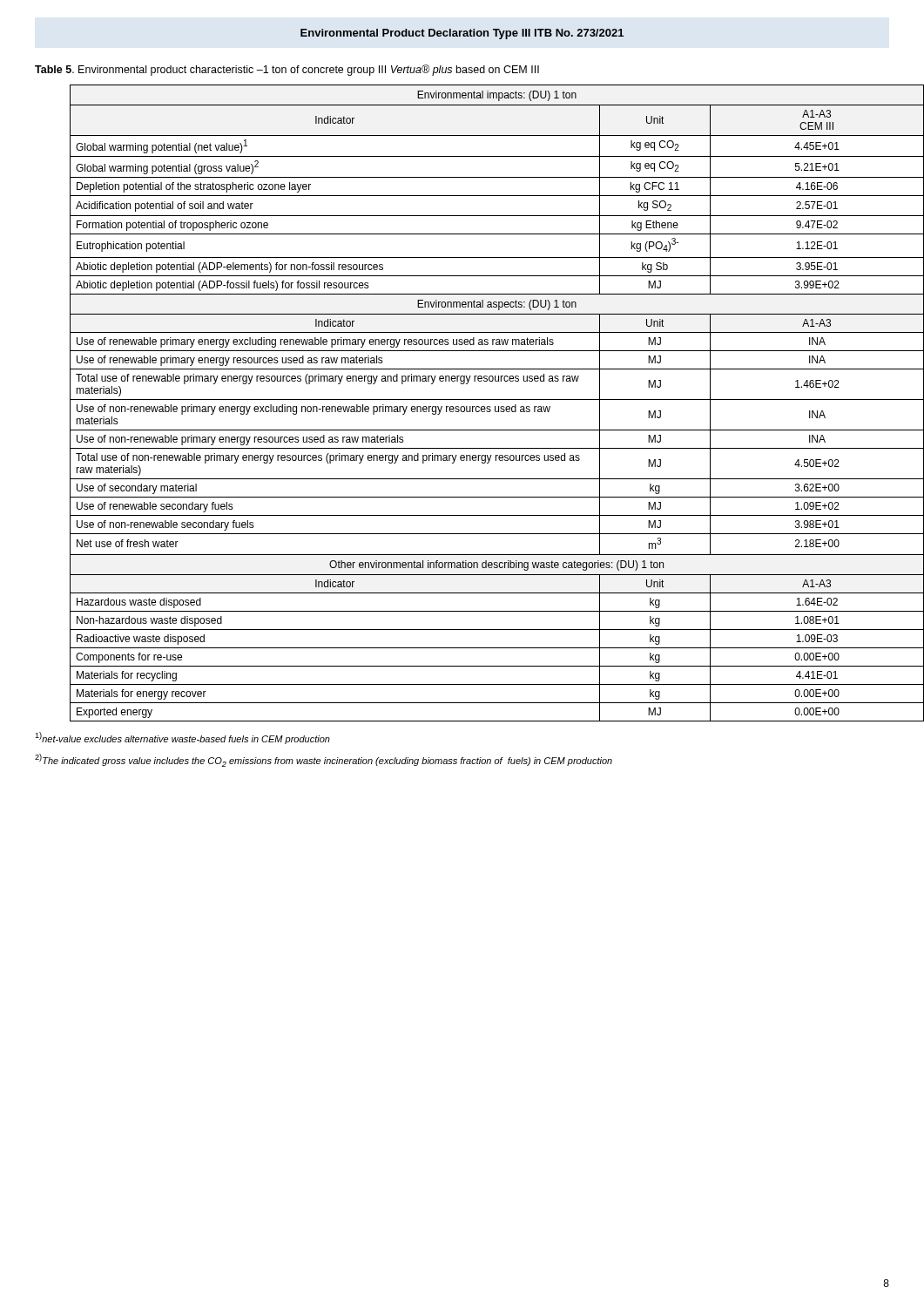This screenshot has width=924, height=1307.
Task: Find the footnote with the text "2)The indicated gross value"
Action: tap(462, 761)
